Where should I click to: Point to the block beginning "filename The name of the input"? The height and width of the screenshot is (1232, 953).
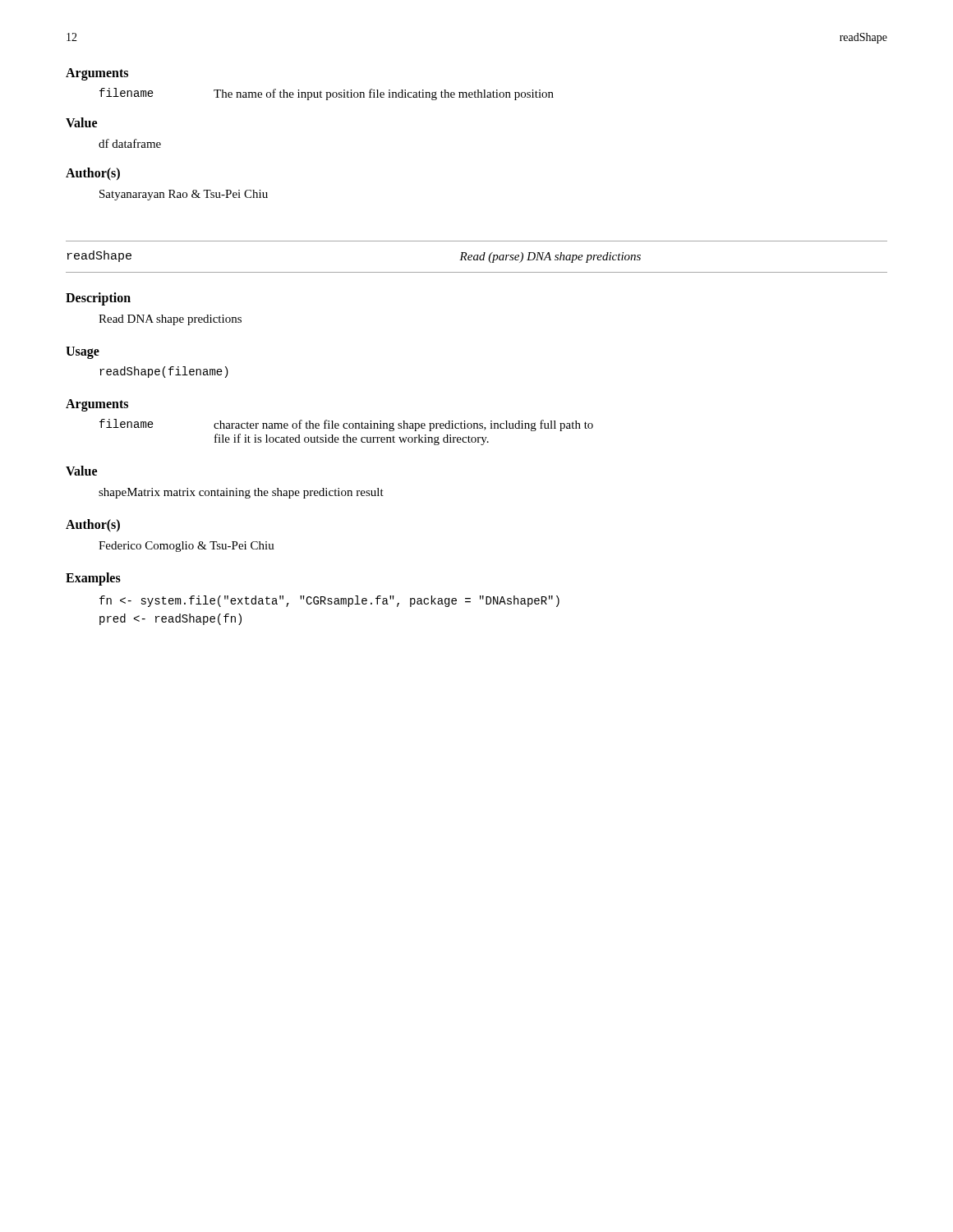493,94
